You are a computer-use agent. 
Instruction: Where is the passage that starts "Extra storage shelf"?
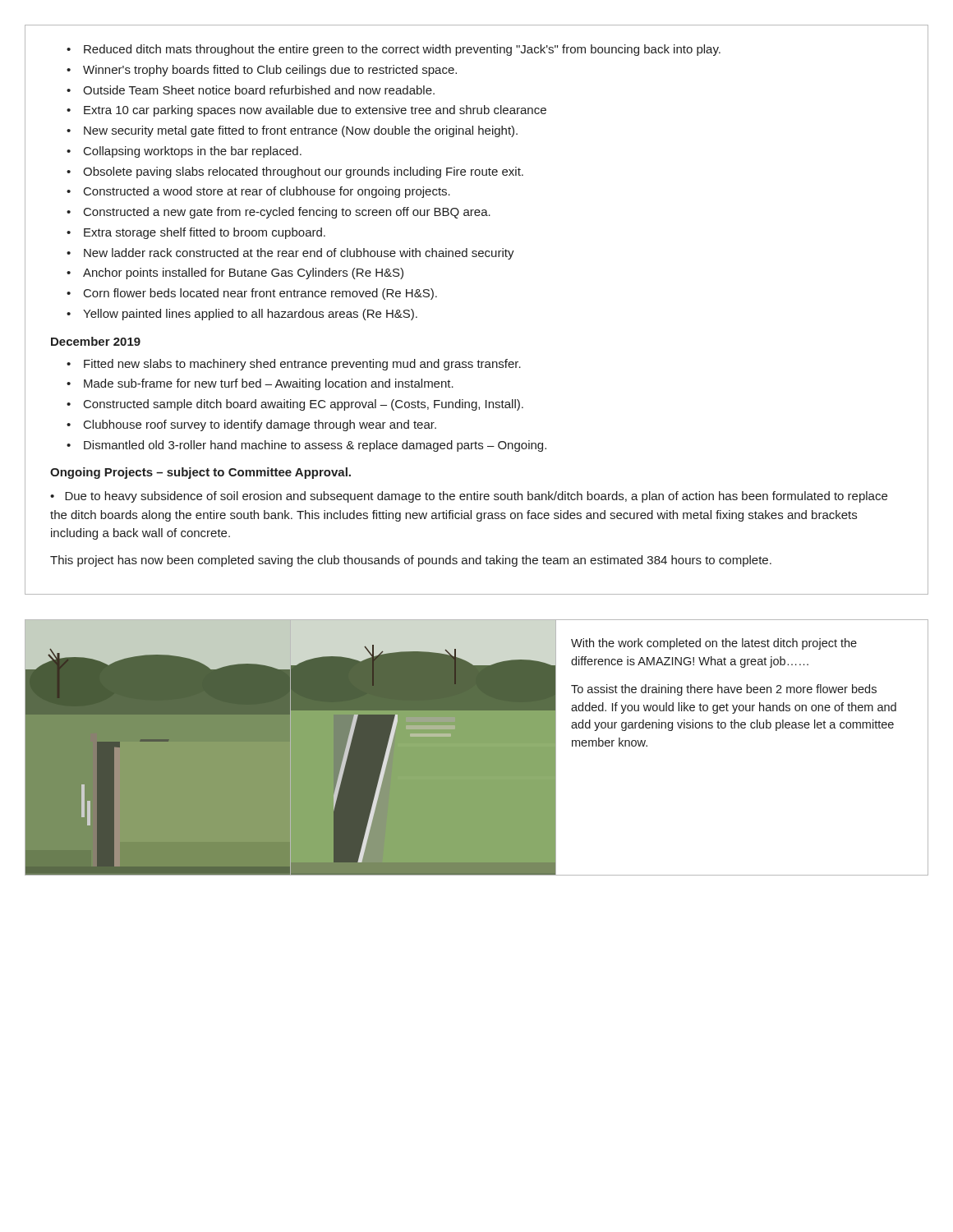[x=205, y=232]
